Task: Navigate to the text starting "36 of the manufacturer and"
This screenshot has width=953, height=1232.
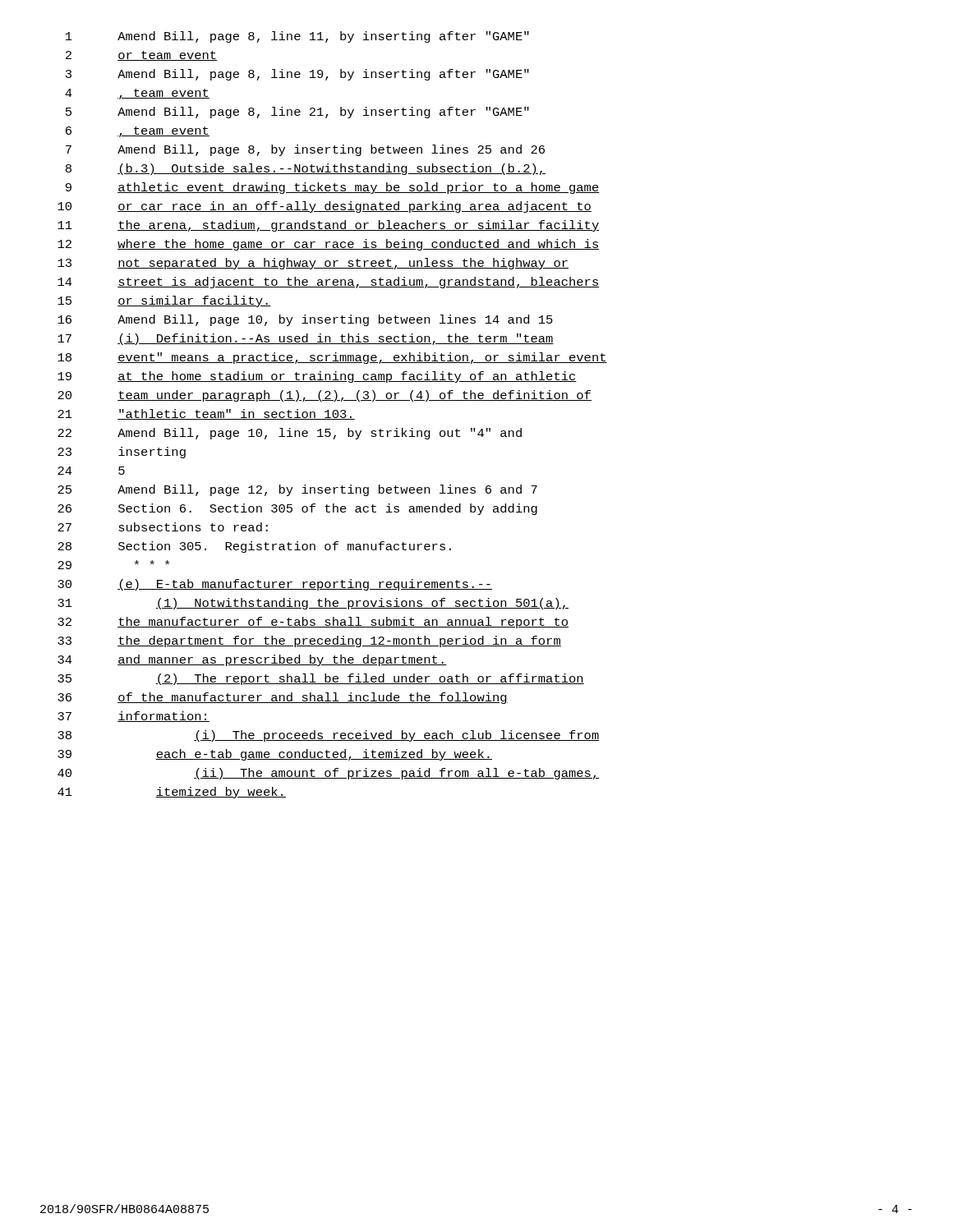Action: pyautogui.click(x=273, y=698)
